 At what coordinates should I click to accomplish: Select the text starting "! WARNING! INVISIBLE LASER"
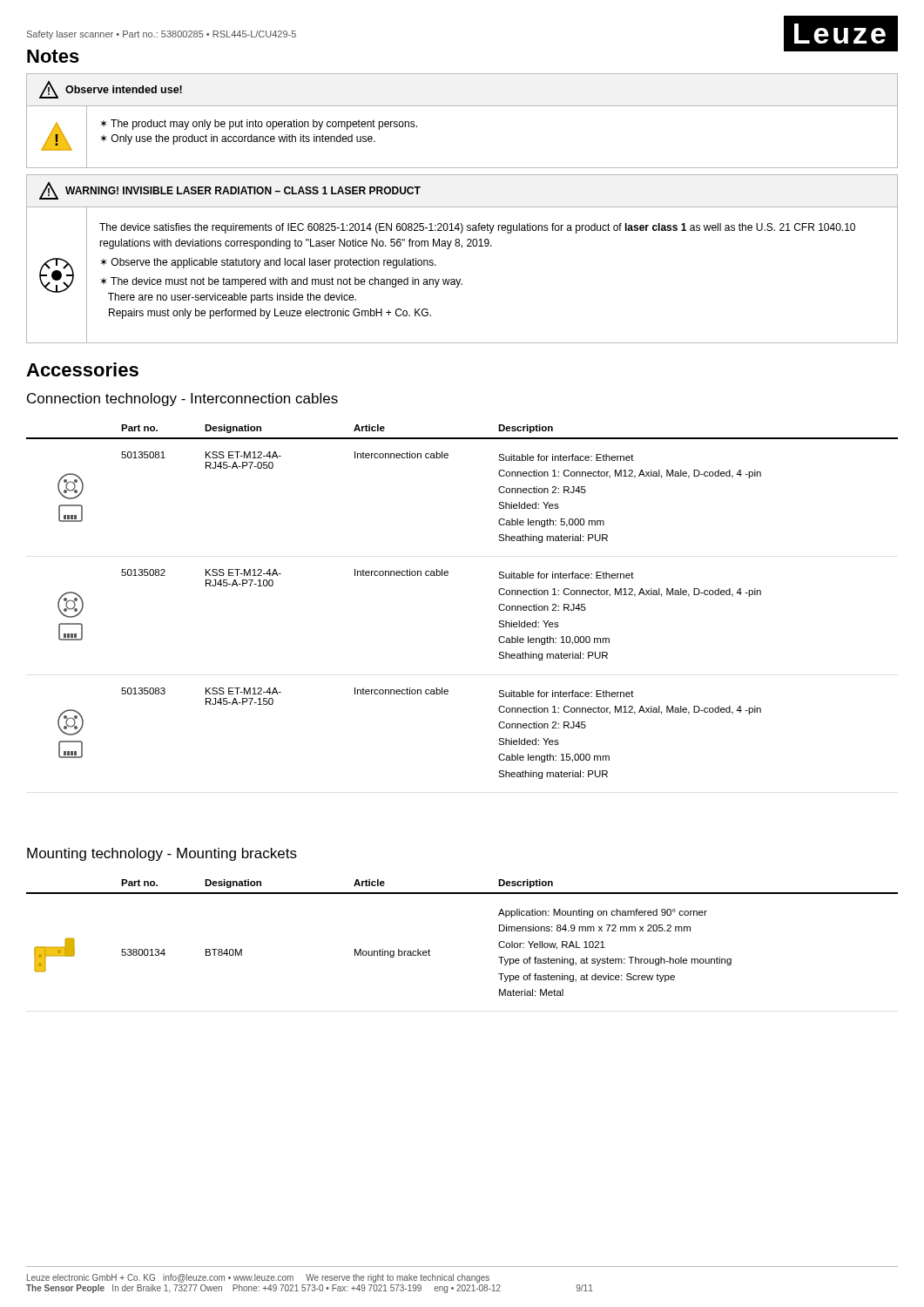coord(462,259)
